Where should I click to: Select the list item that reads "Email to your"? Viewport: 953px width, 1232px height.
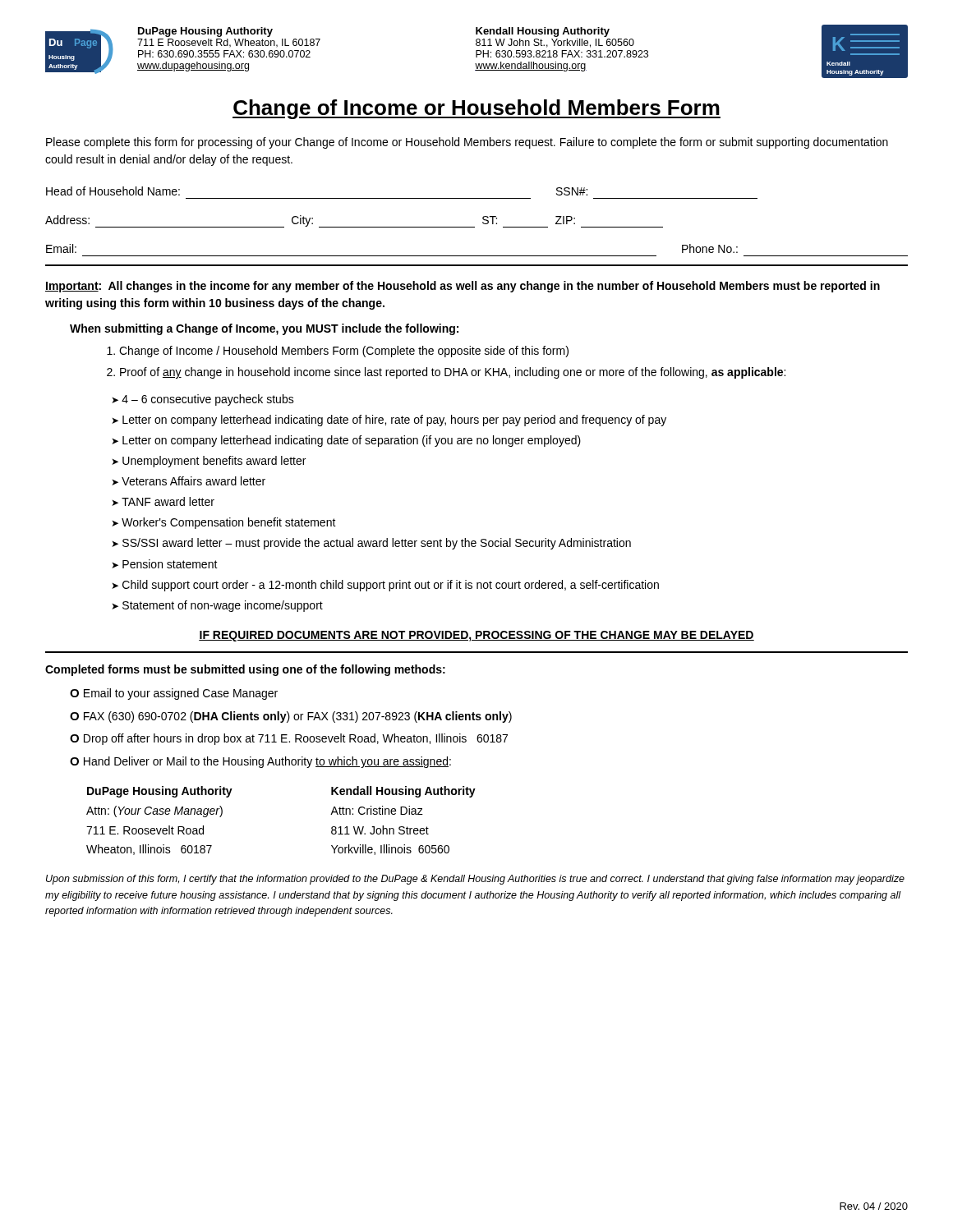click(180, 693)
